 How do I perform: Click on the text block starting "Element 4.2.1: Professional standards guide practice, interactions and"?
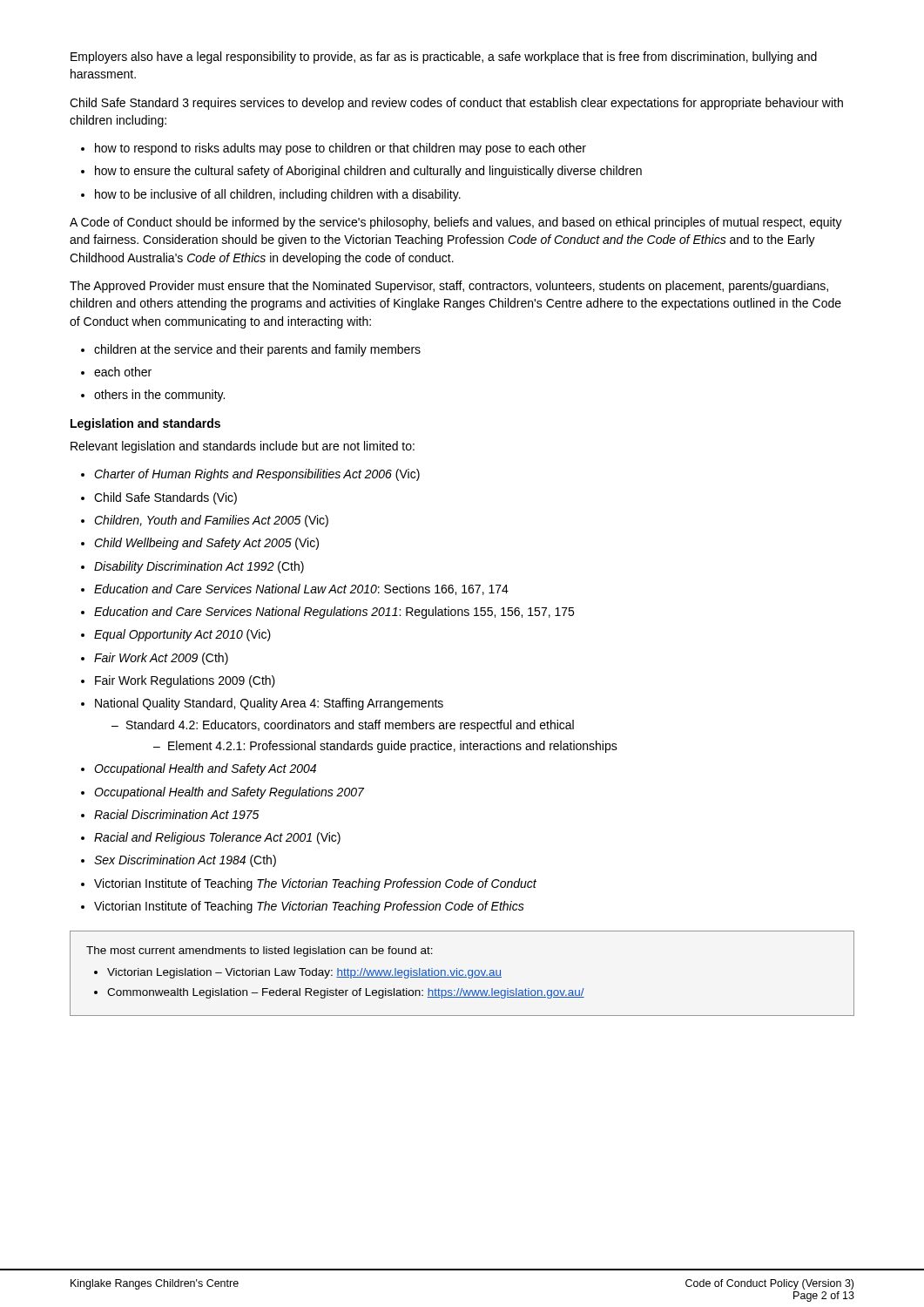392,746
